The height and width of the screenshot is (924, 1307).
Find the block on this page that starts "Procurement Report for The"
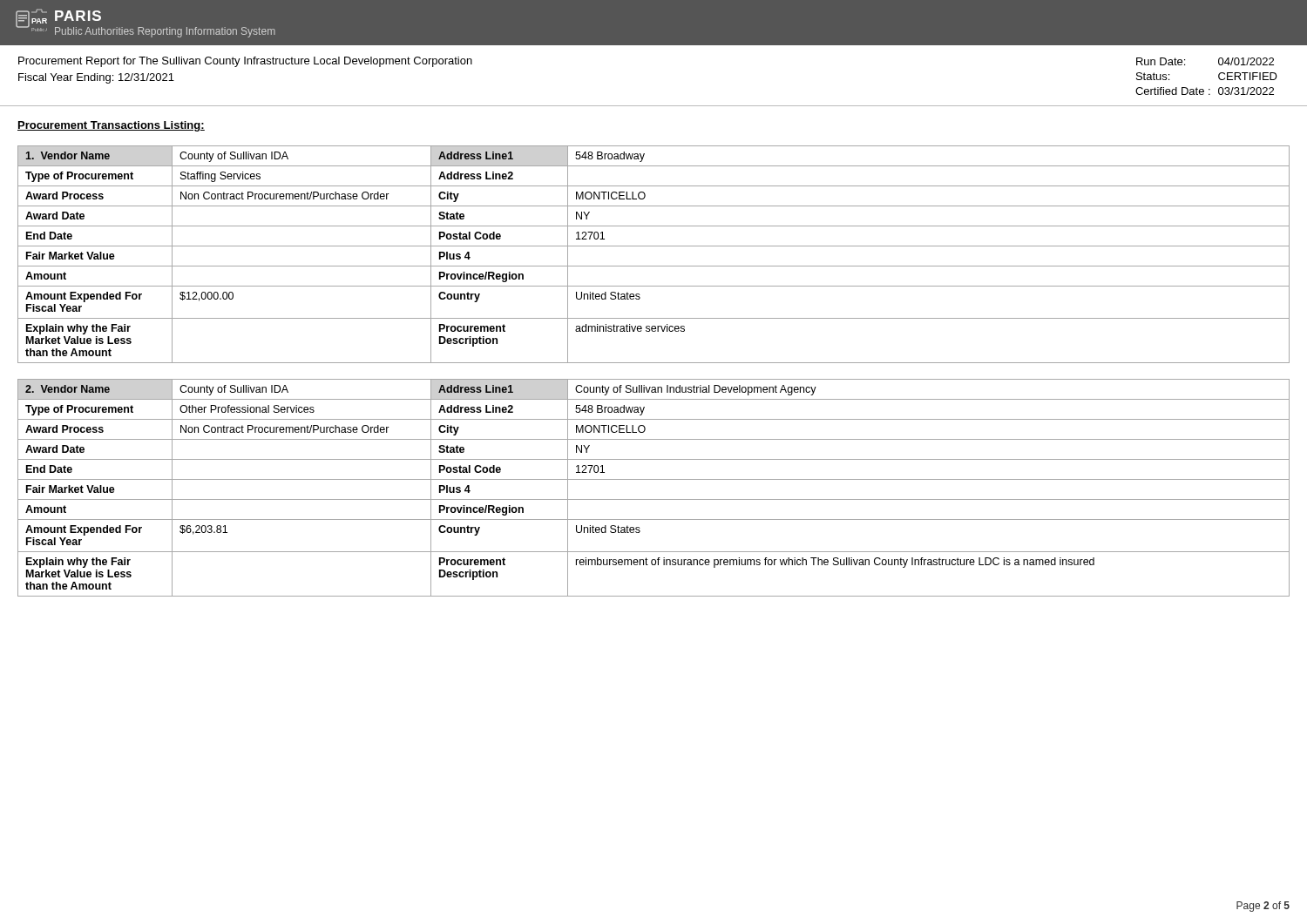(244, 61)
